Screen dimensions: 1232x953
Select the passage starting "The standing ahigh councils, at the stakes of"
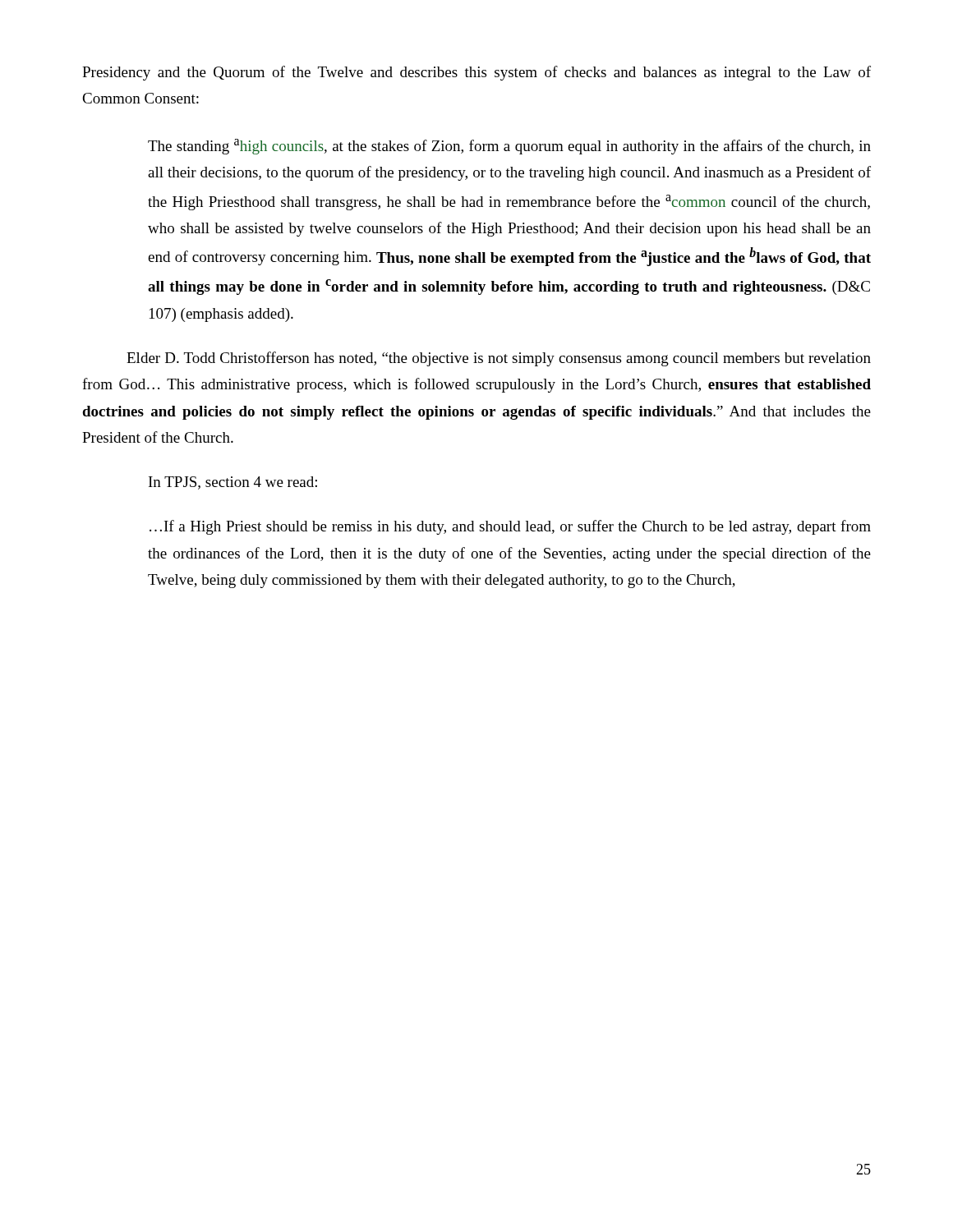point(509,229)
